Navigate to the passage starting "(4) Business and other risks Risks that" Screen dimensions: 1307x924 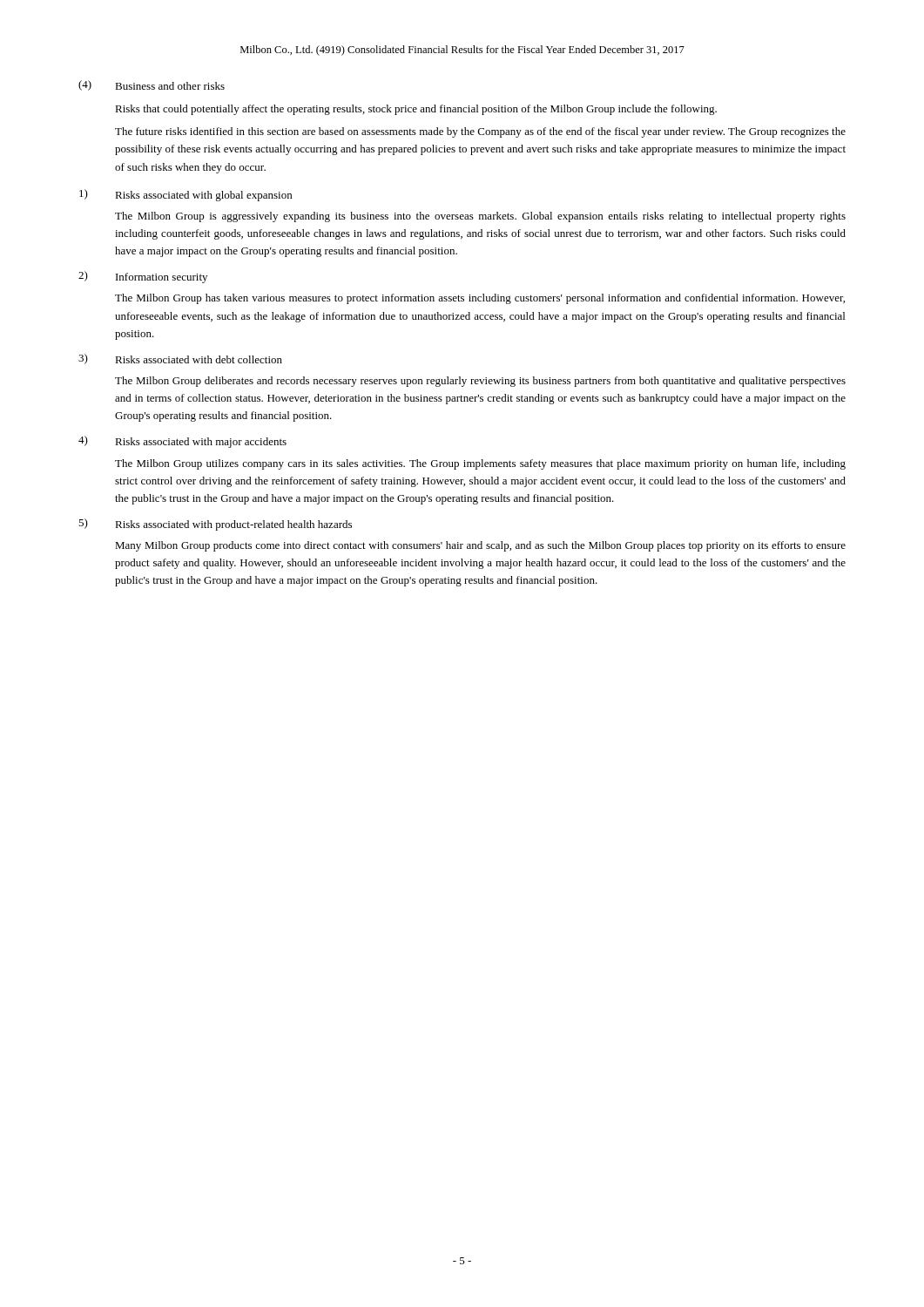pyautogui.click(x=462, y=129)
